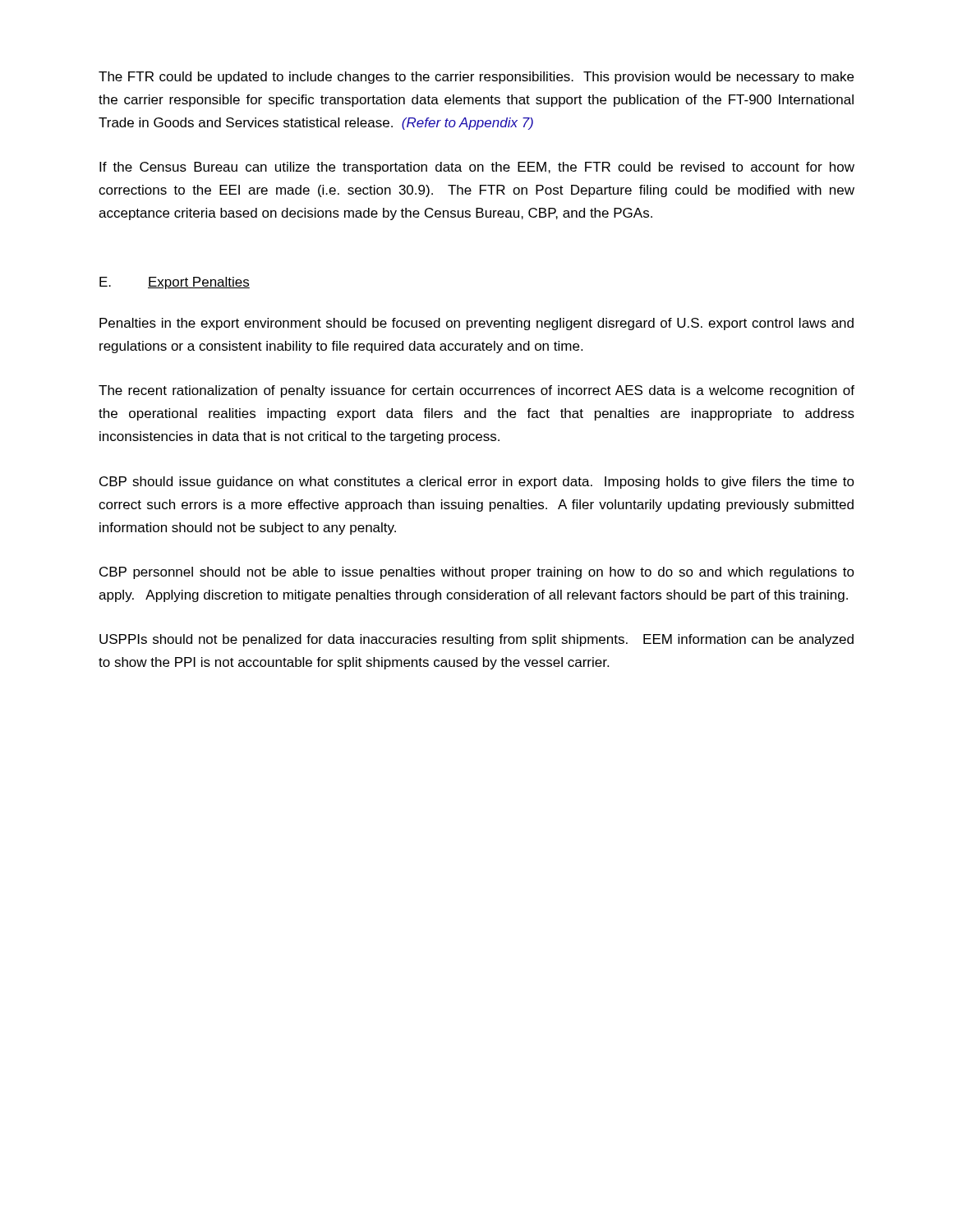Viewport: 953px width, 1232px height.
Task: Click on the text block with the text "CBP personnel should not"
Action: pos(476,583)
